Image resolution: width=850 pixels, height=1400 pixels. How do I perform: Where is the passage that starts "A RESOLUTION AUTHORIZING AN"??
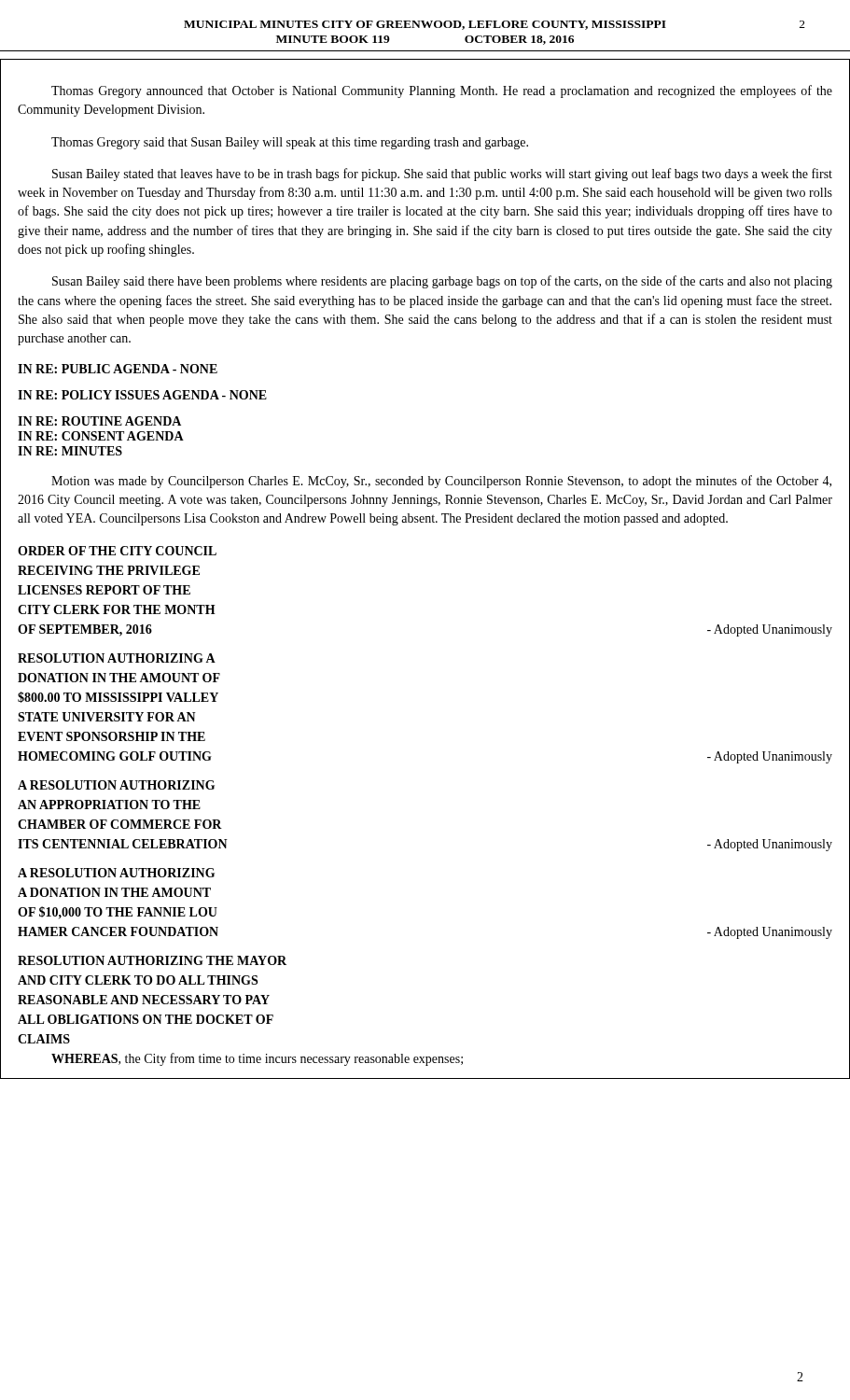[116, 785]
